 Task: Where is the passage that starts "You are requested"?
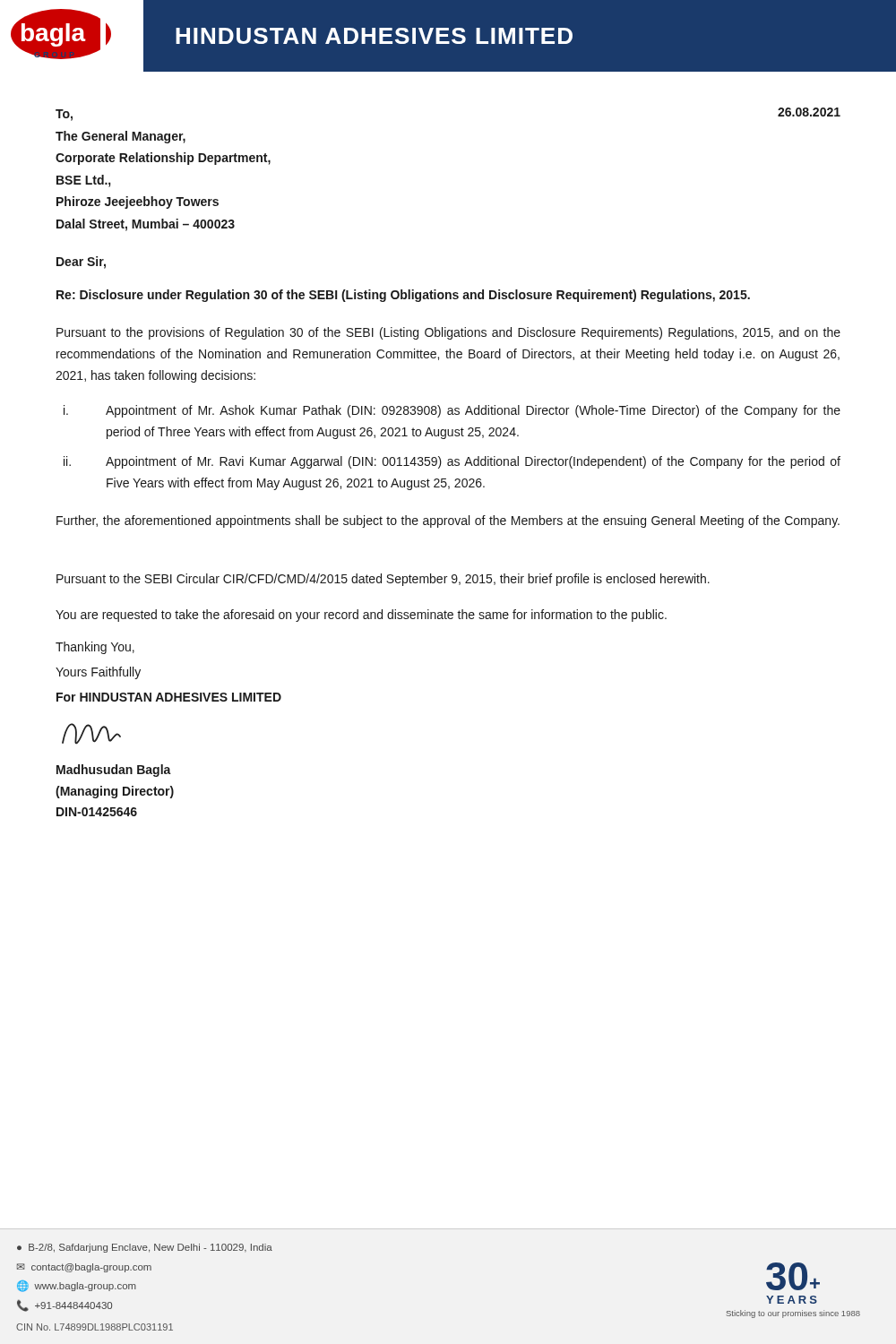[x=361, y=614]
